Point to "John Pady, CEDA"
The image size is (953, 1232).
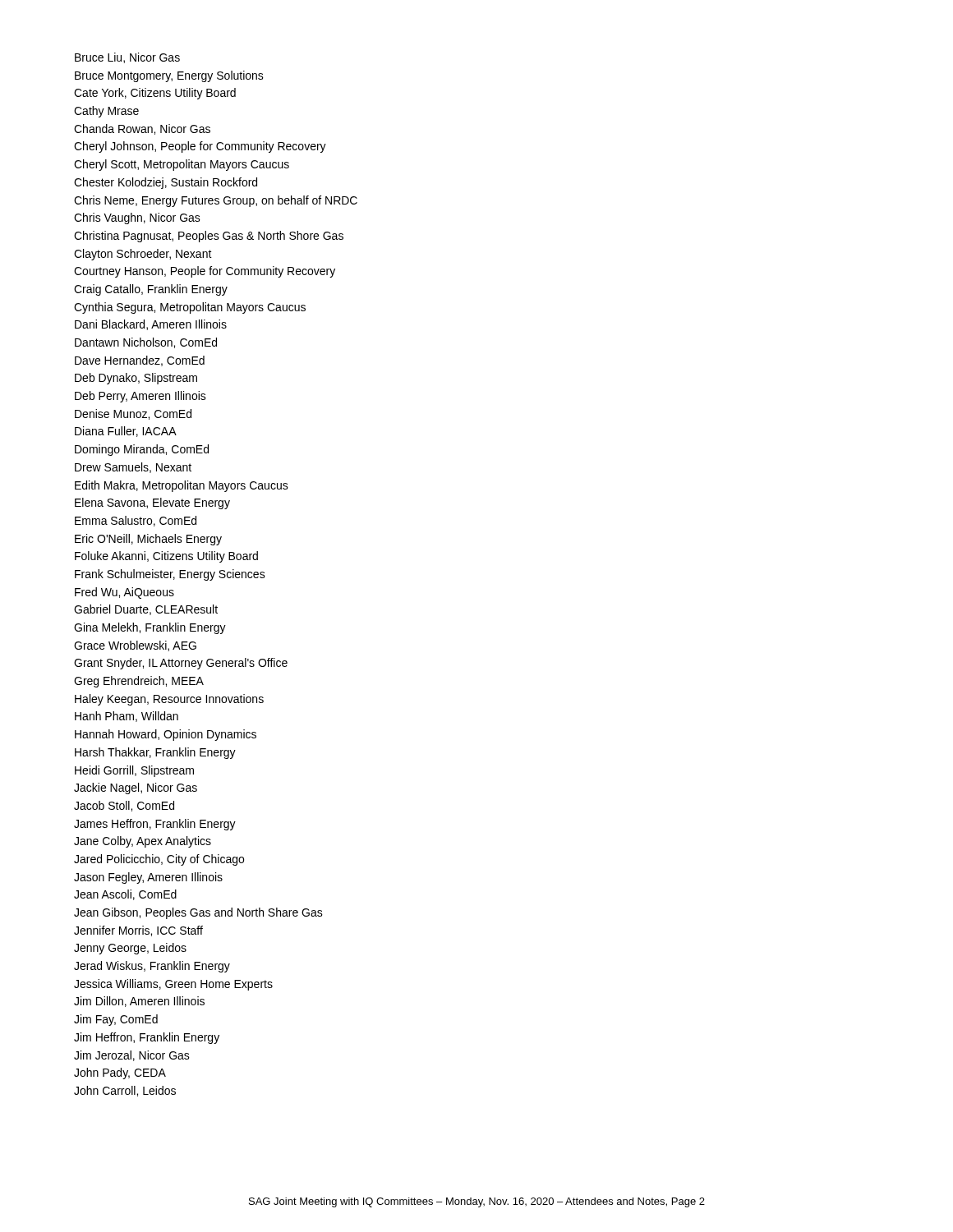(120, 1073)
